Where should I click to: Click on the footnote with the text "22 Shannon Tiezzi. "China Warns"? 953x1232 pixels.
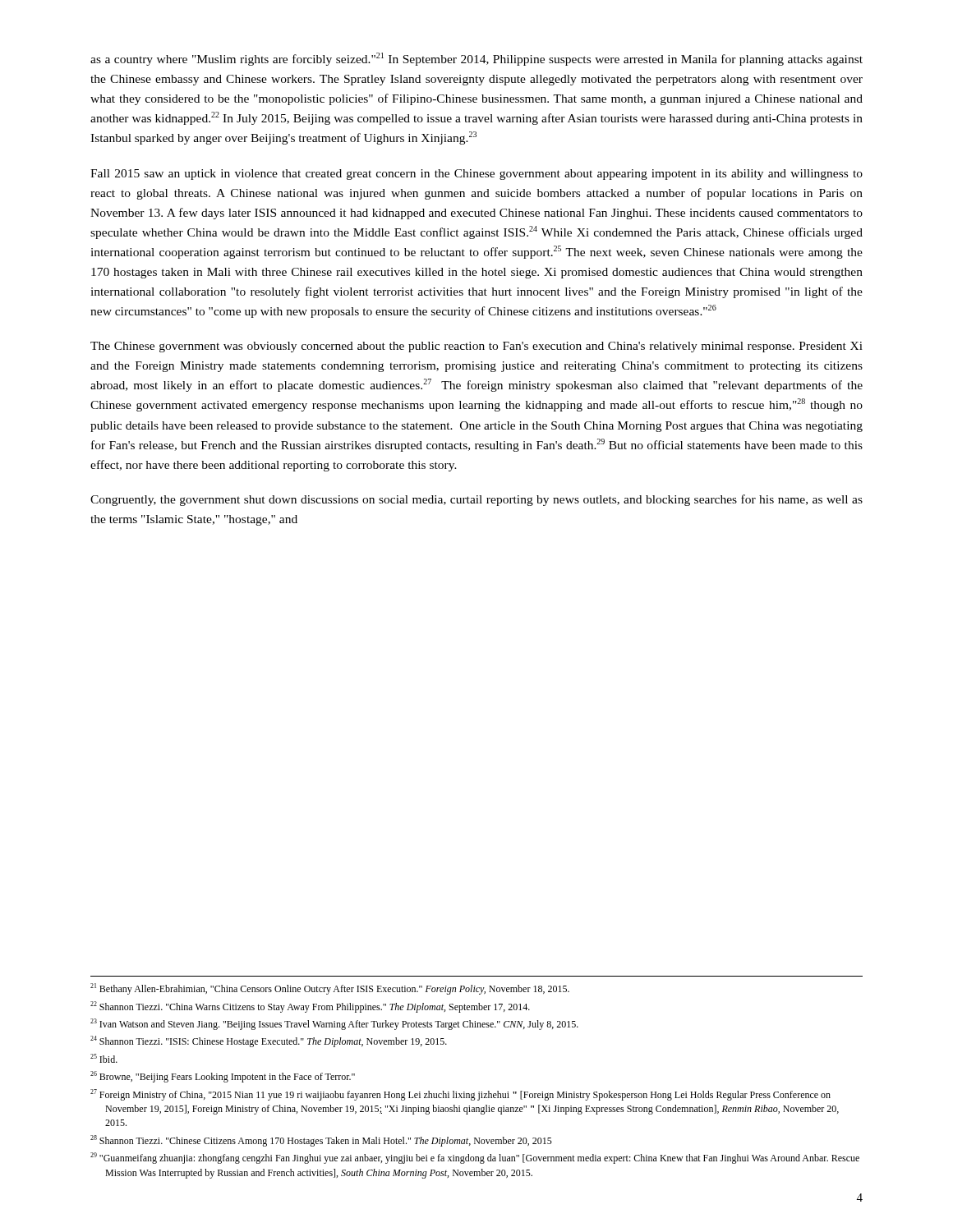(x=310, y=1006)
